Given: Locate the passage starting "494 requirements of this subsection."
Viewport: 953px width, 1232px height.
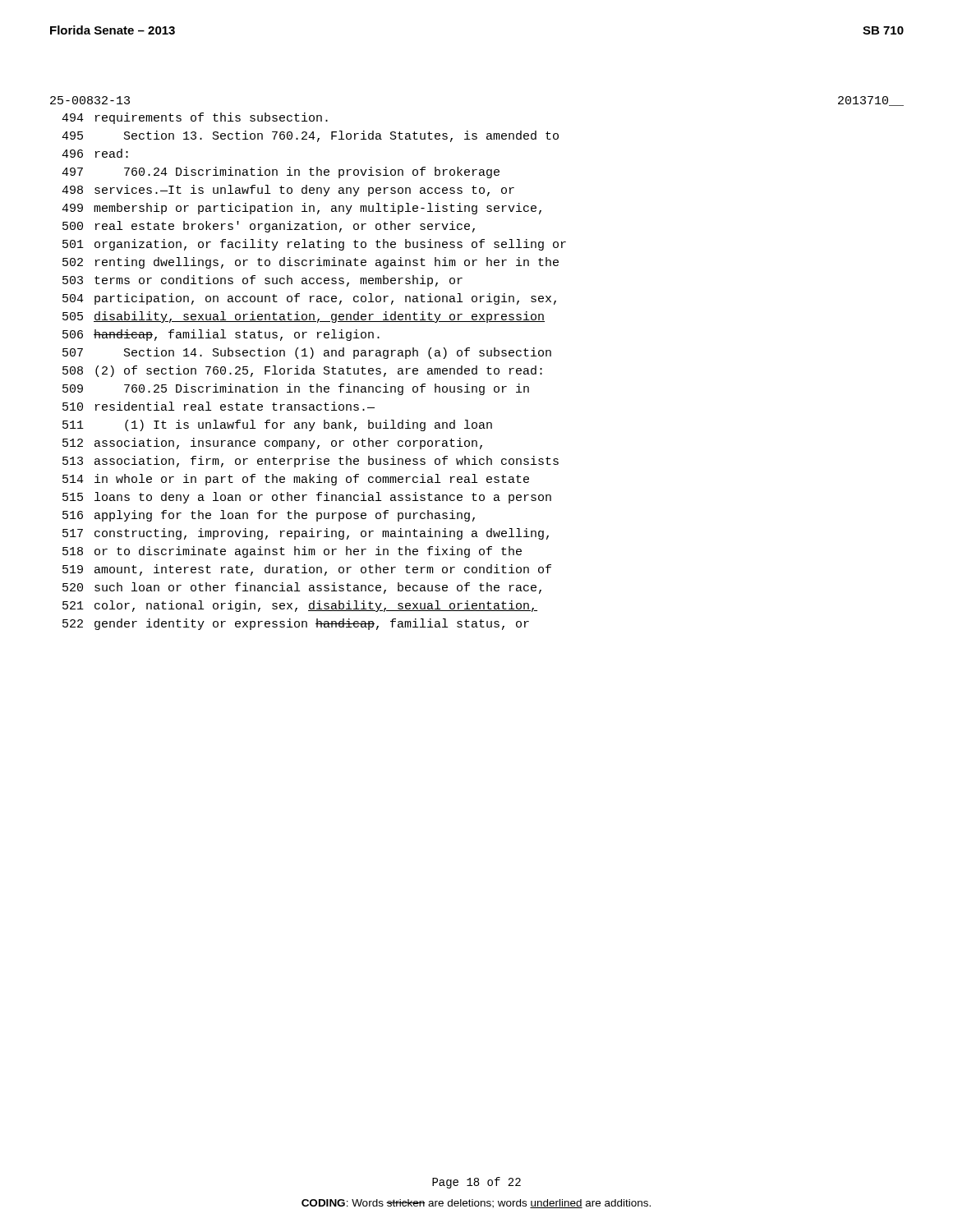Looking at the screenshot, I should pos(190,119).
